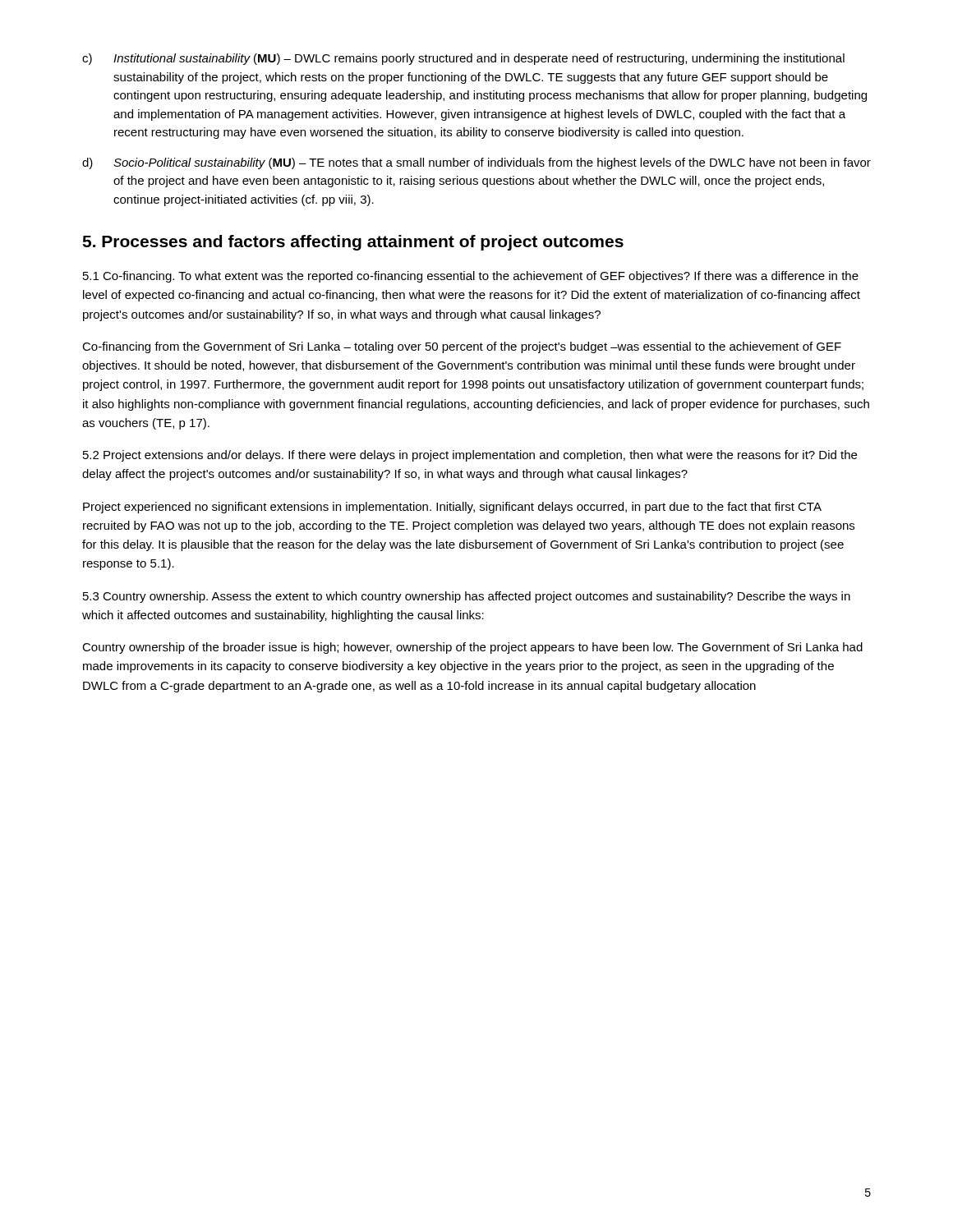Screen dimensions: 1232x953
Task: Select the text block containing "Country ownership of the broader issue"
Action: [472, 666]
